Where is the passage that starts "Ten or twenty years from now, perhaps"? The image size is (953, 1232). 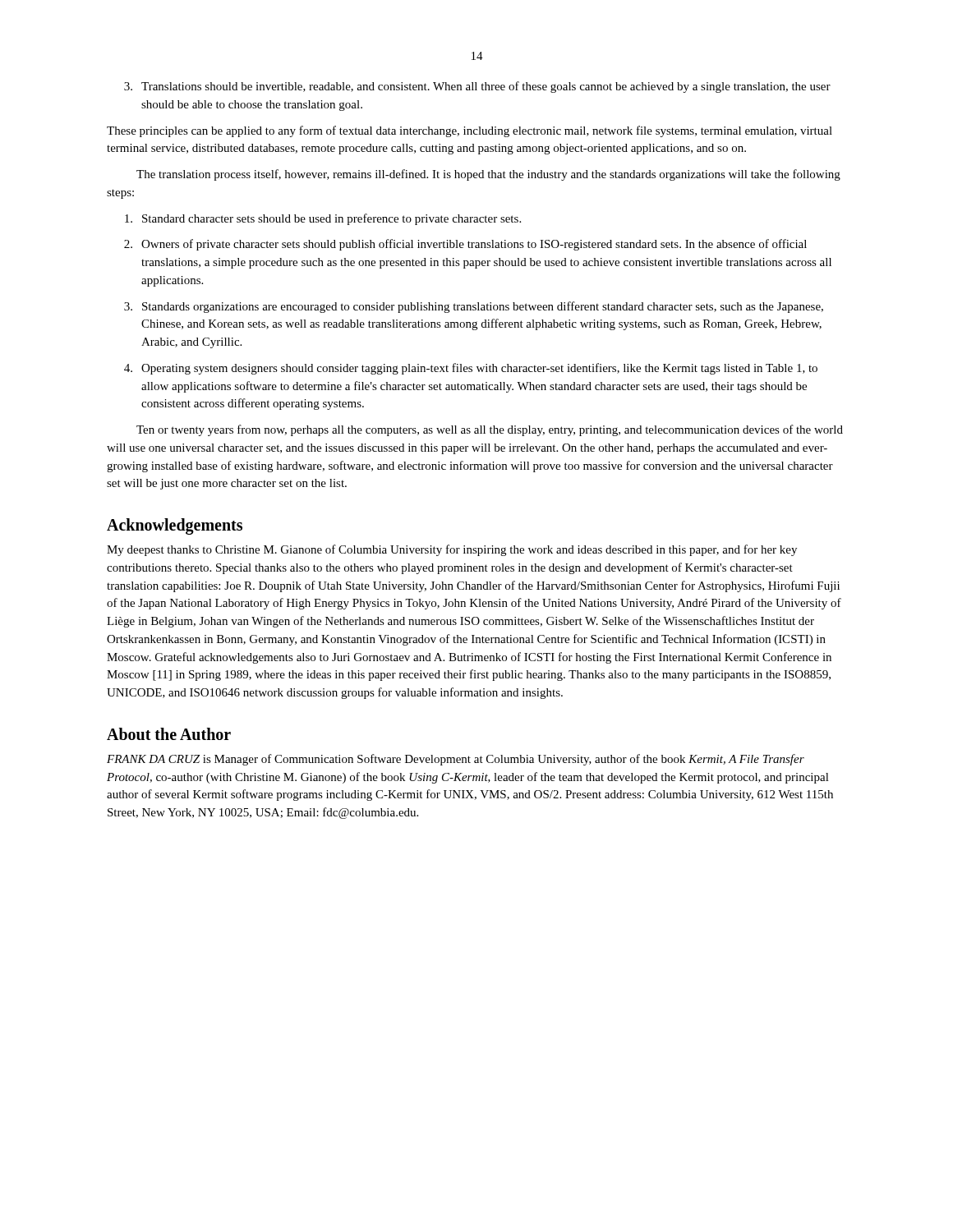click(x=475, y=456)
